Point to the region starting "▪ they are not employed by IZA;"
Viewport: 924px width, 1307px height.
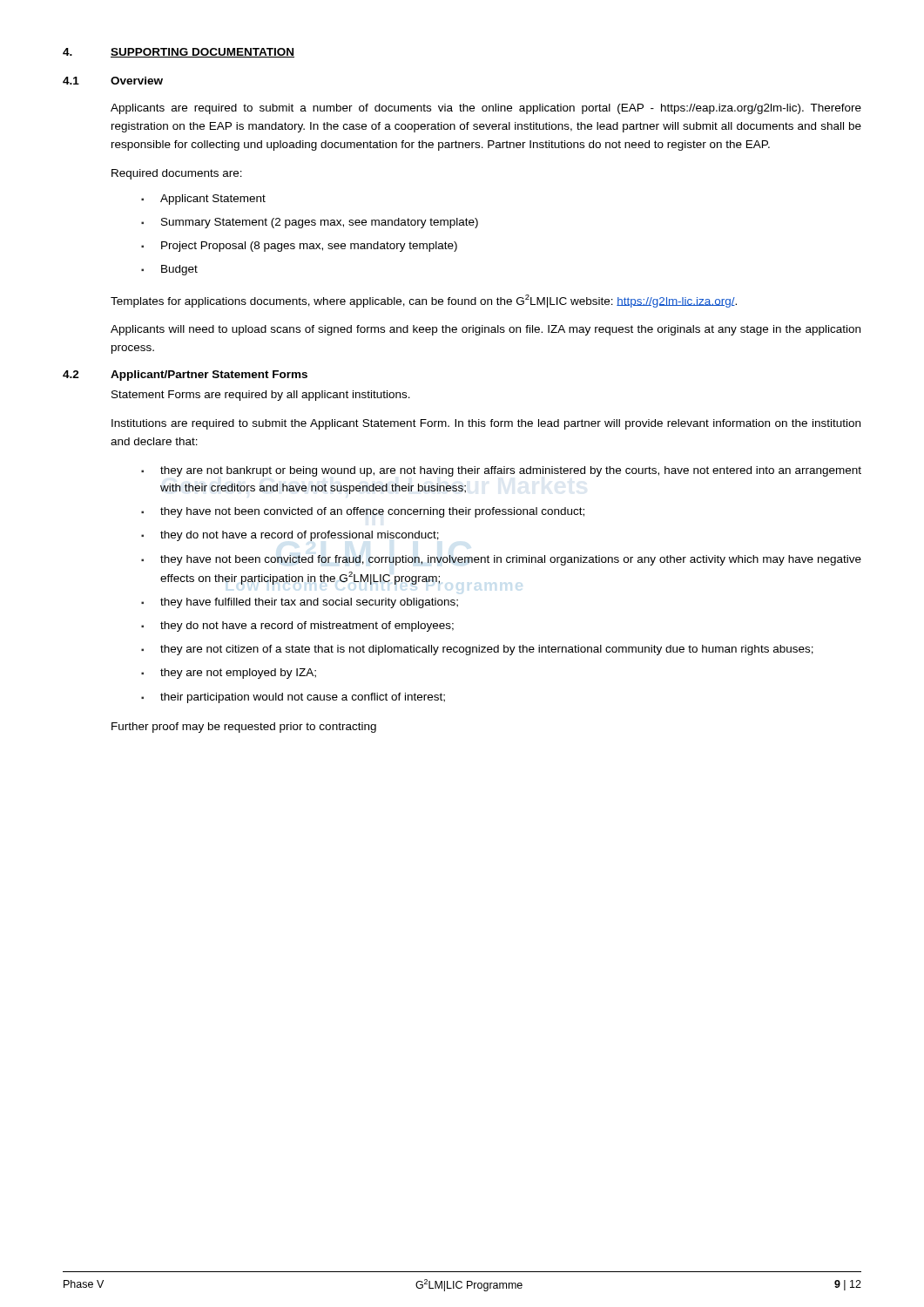pyautogui.click(x=229, y=674)
